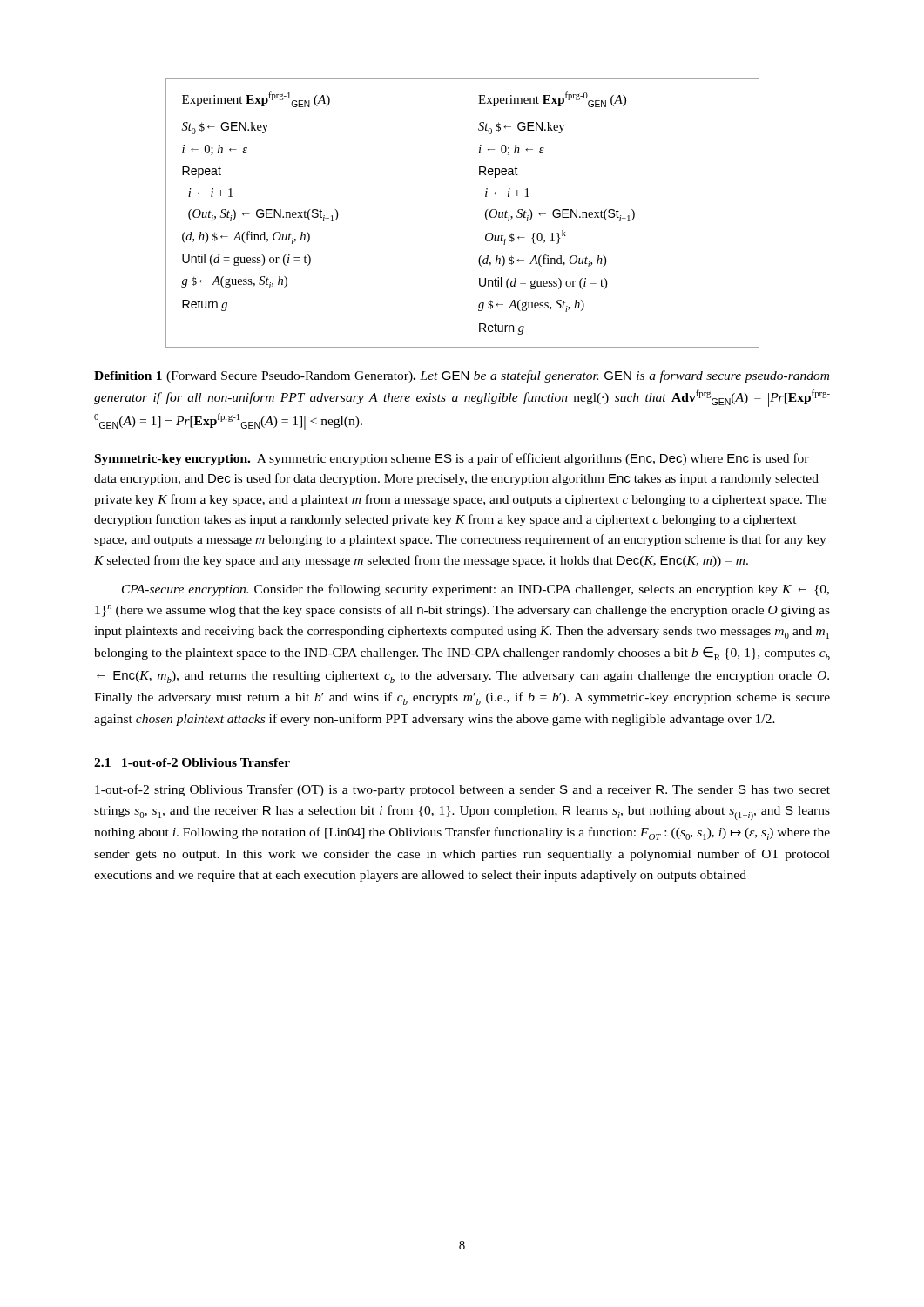Screen dimensions: 1307x924
Task: Locate the section header with the text "Symmetric-key encryption."
Action: coord(172,458)
